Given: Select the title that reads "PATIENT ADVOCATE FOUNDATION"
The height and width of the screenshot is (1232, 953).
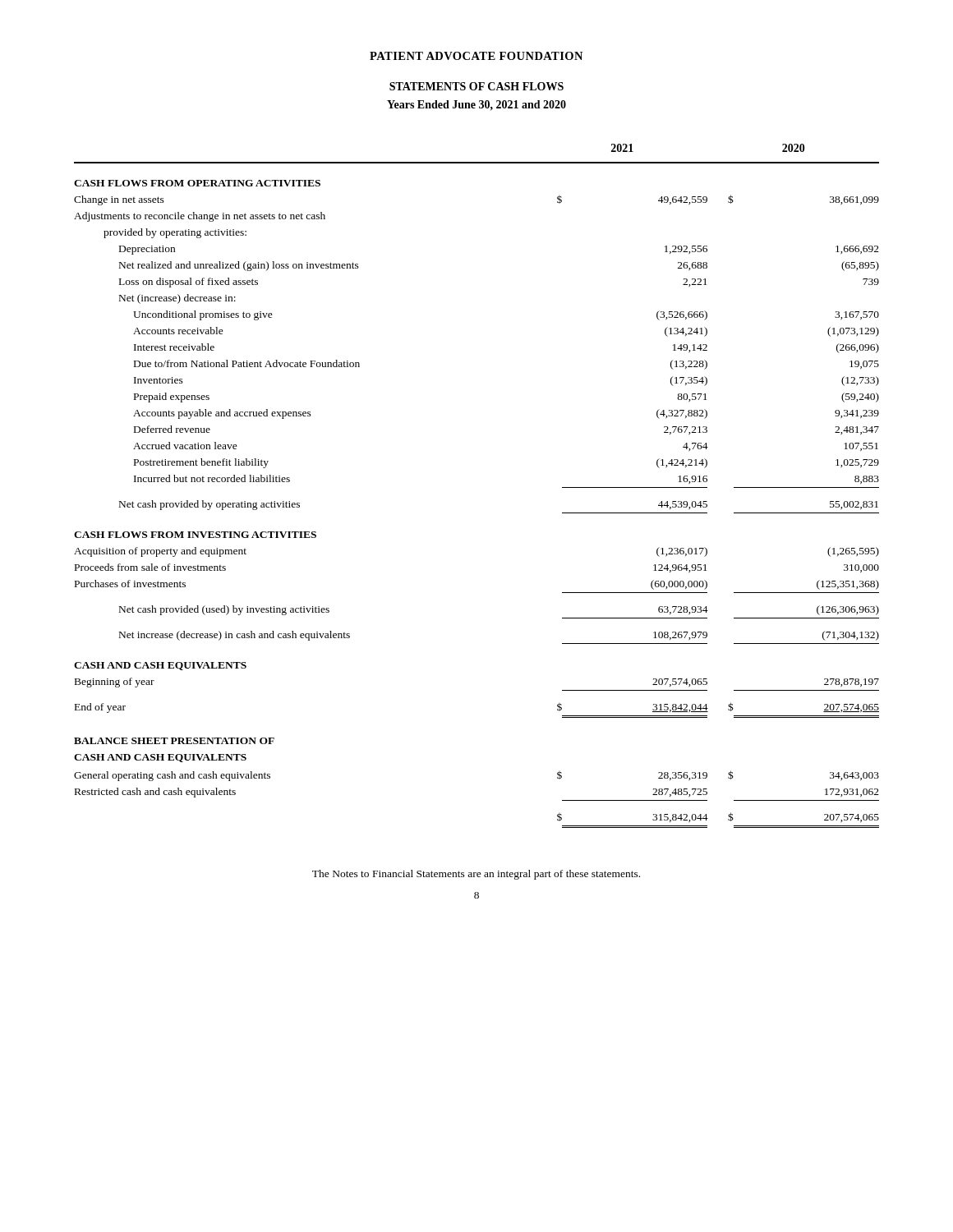Looking at the screenshot, I should (476, 56).
